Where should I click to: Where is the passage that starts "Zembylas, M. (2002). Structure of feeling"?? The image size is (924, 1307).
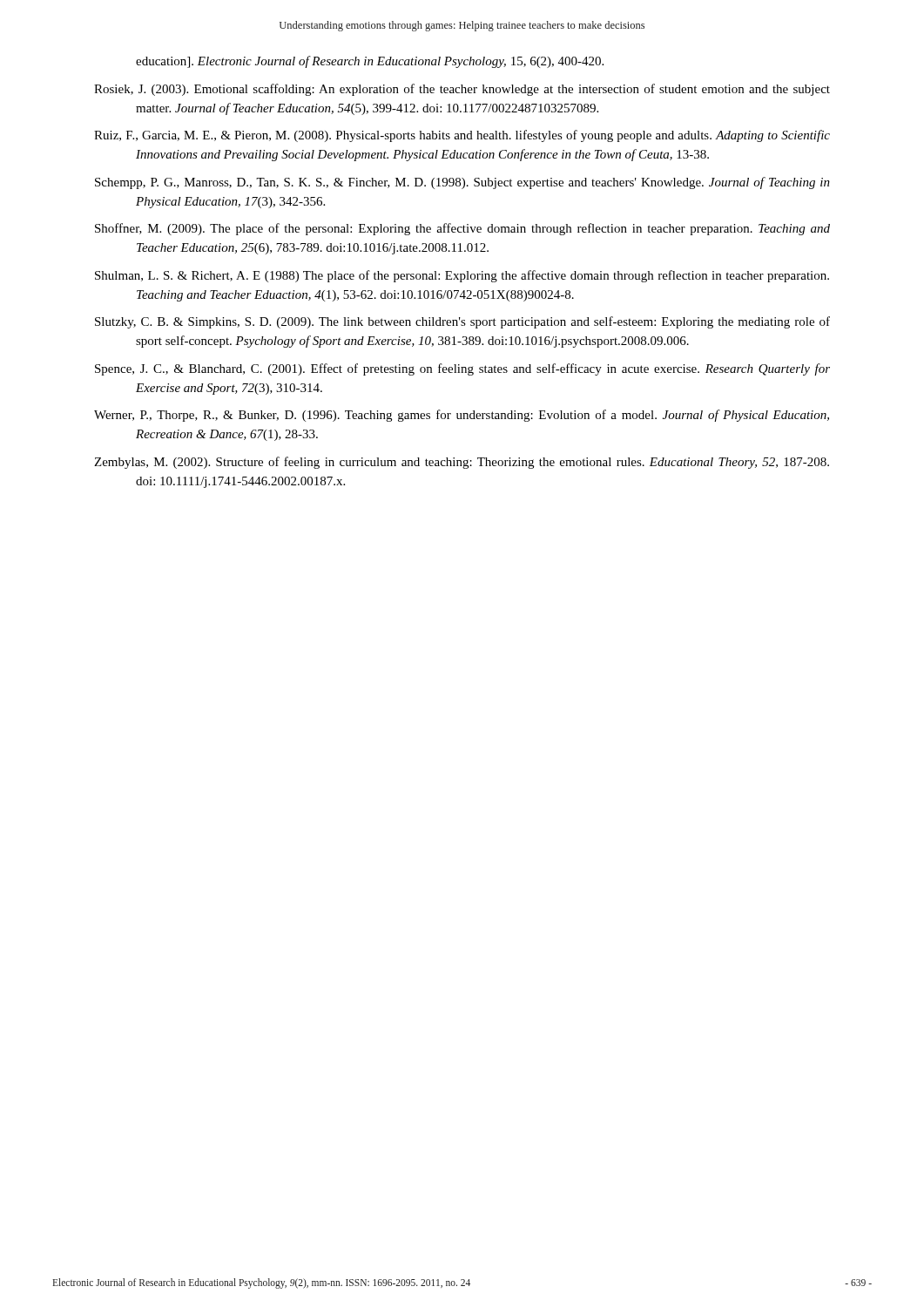click(x=462, y=472)
